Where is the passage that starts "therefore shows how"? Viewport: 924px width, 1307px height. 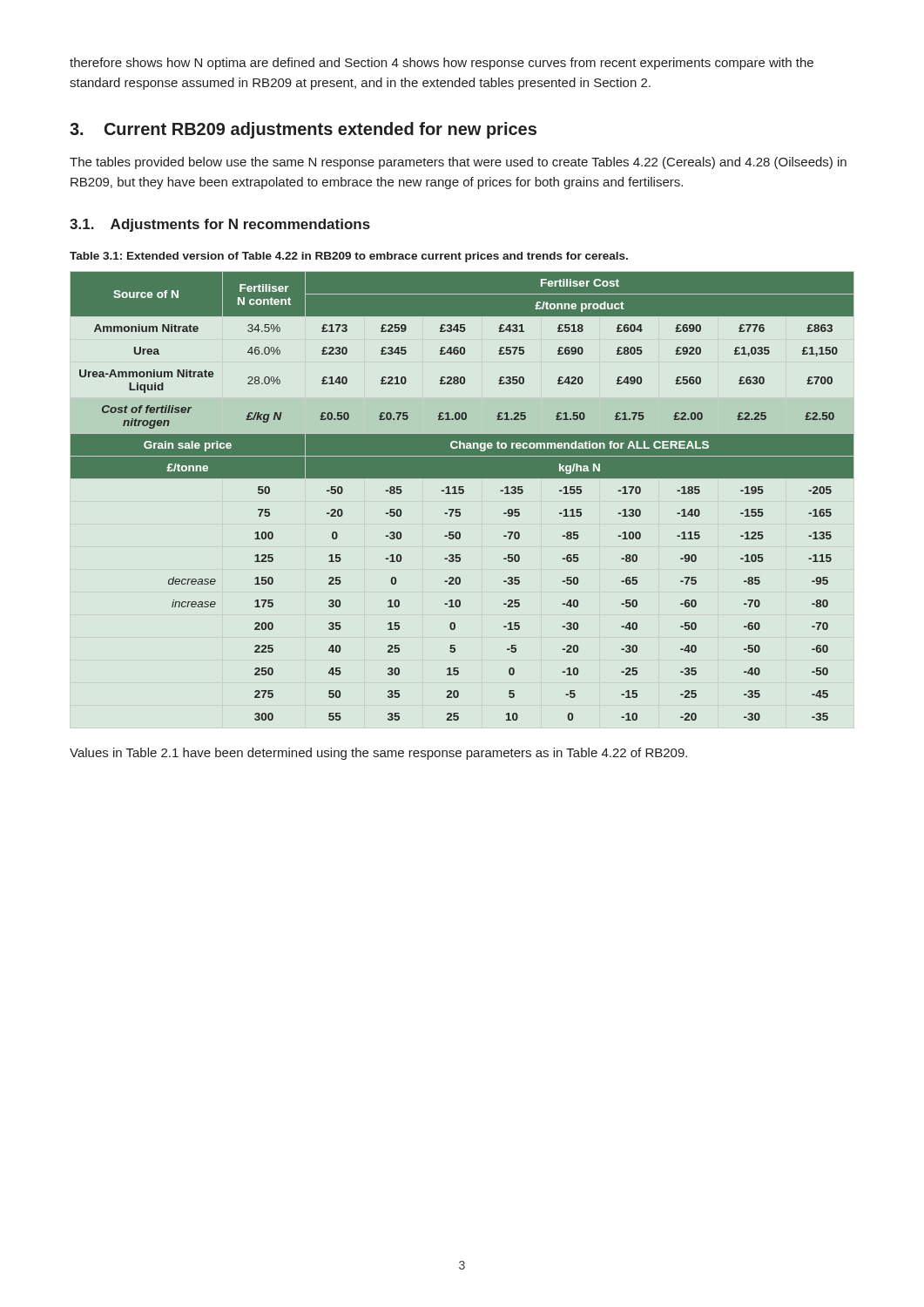click(442, 72)
